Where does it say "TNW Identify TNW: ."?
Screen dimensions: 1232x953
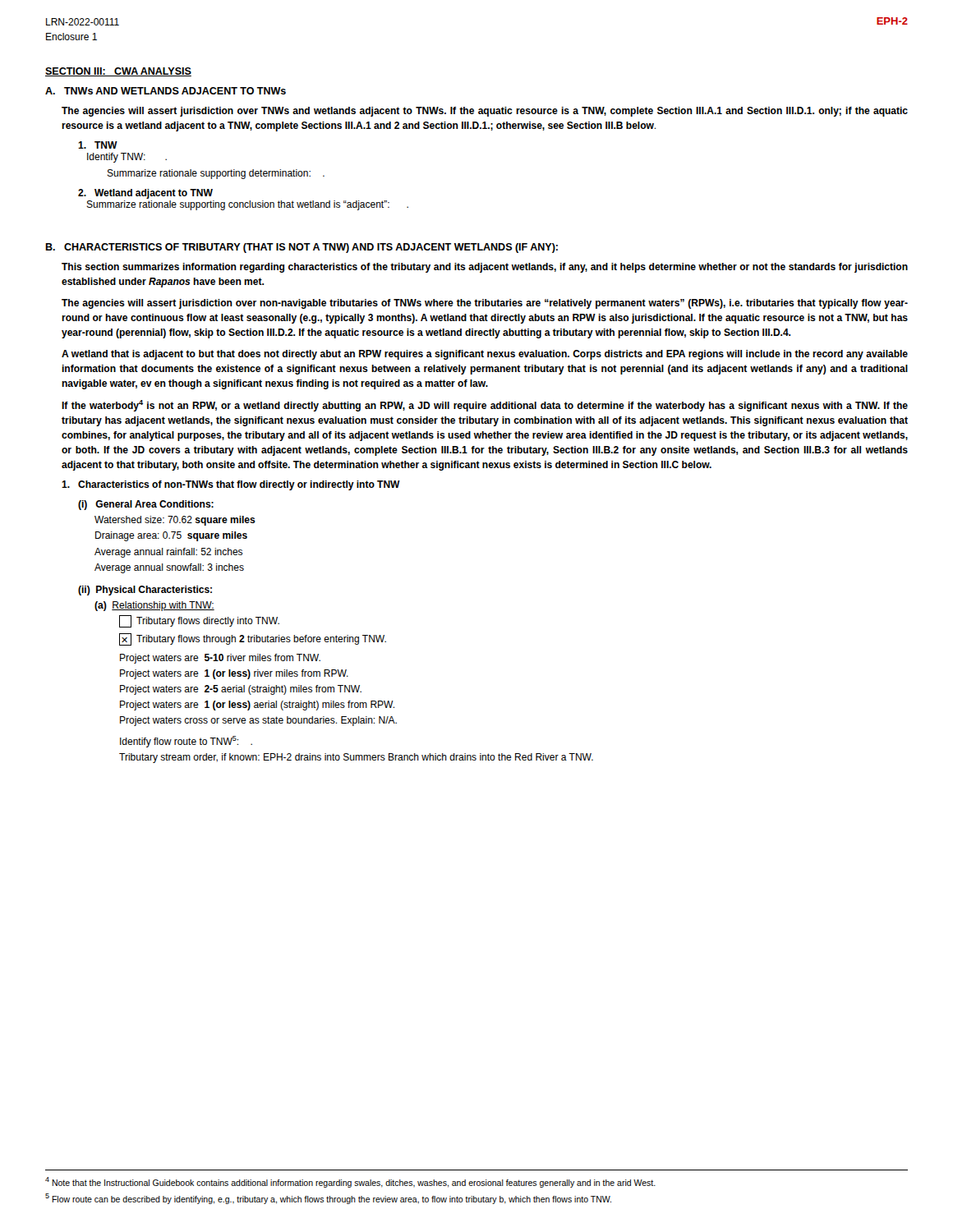[123, 151]
